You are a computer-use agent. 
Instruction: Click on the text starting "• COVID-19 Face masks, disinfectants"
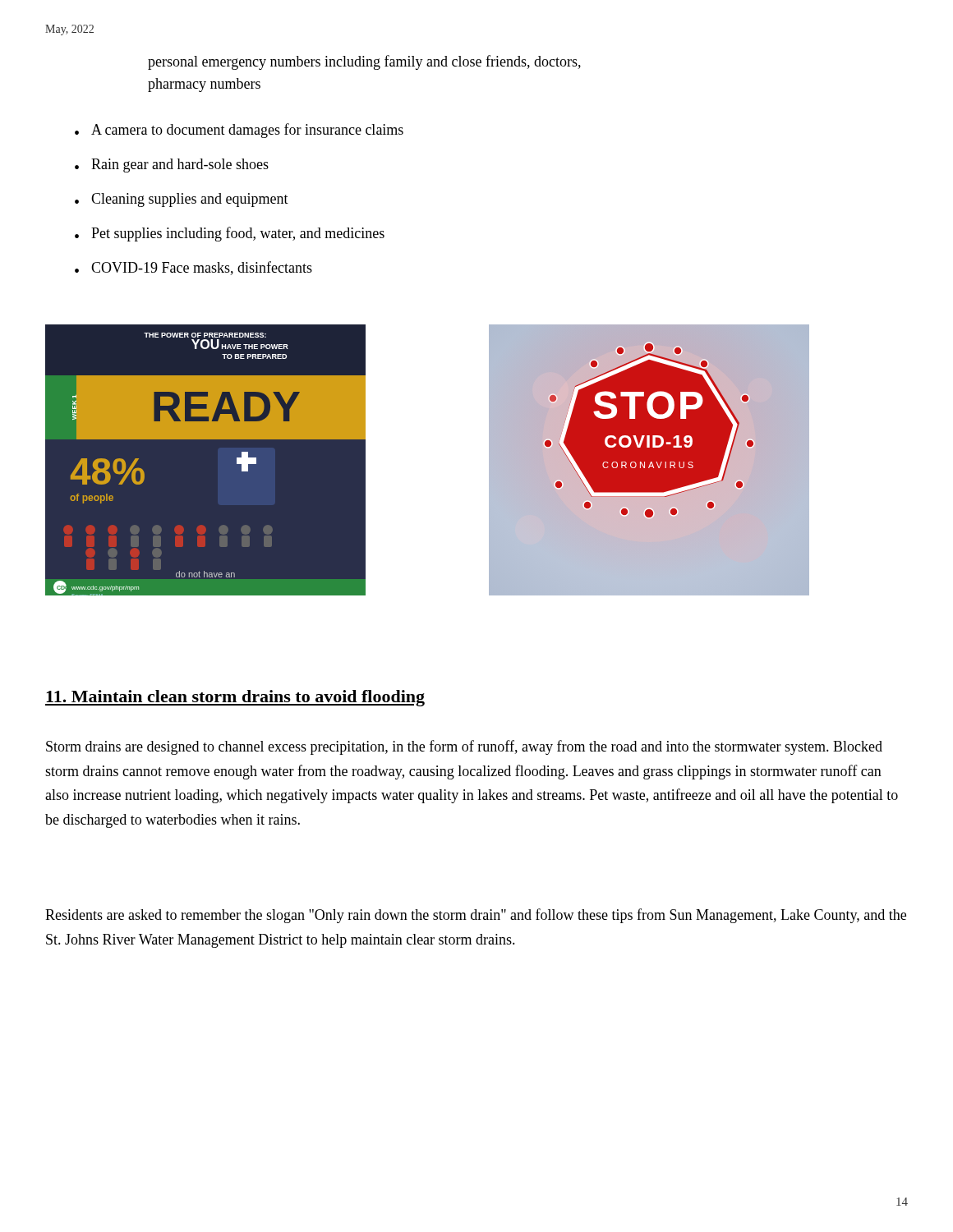click(193, 270)
